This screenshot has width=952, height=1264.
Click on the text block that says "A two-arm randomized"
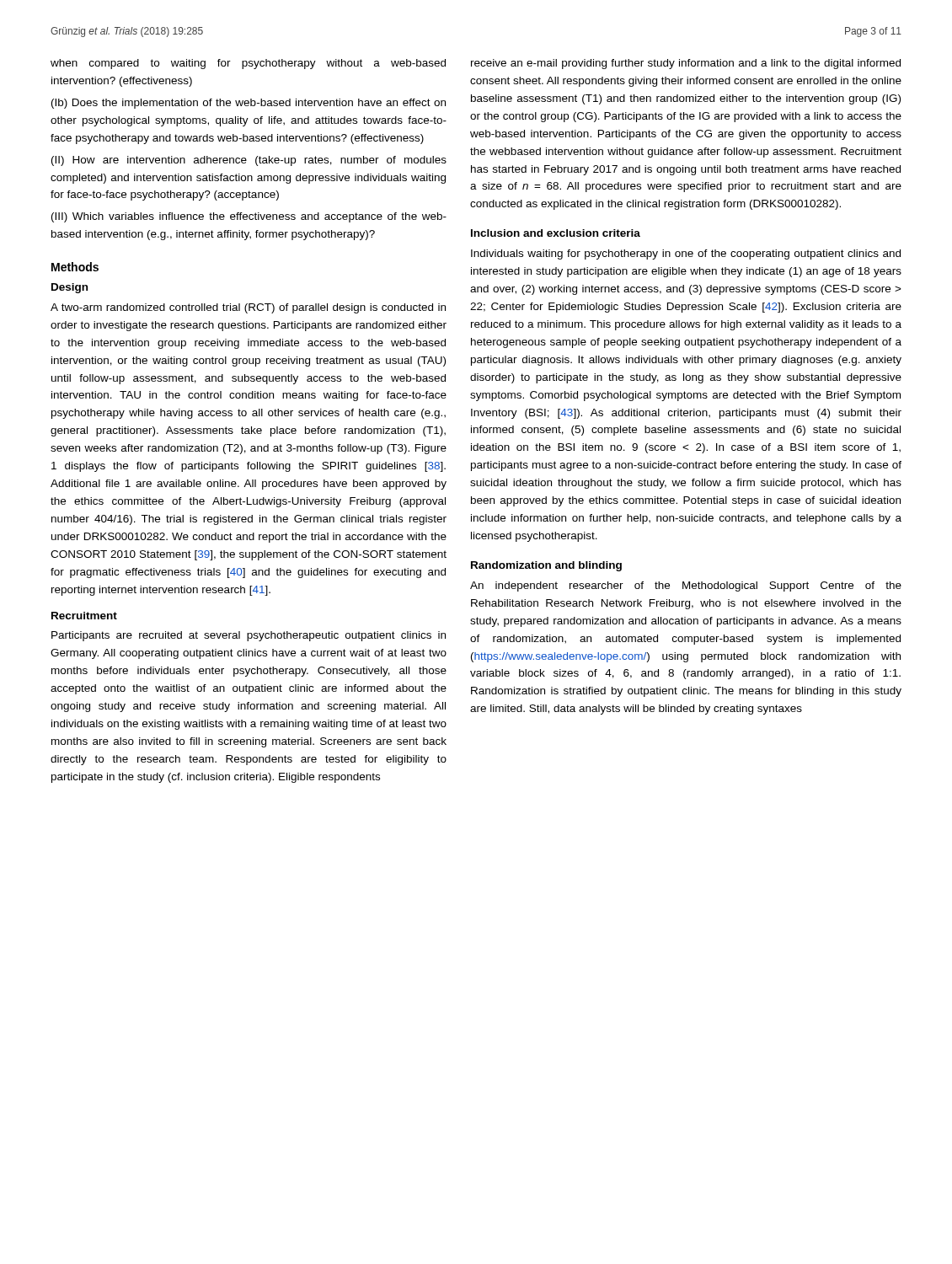pos(249,449)
